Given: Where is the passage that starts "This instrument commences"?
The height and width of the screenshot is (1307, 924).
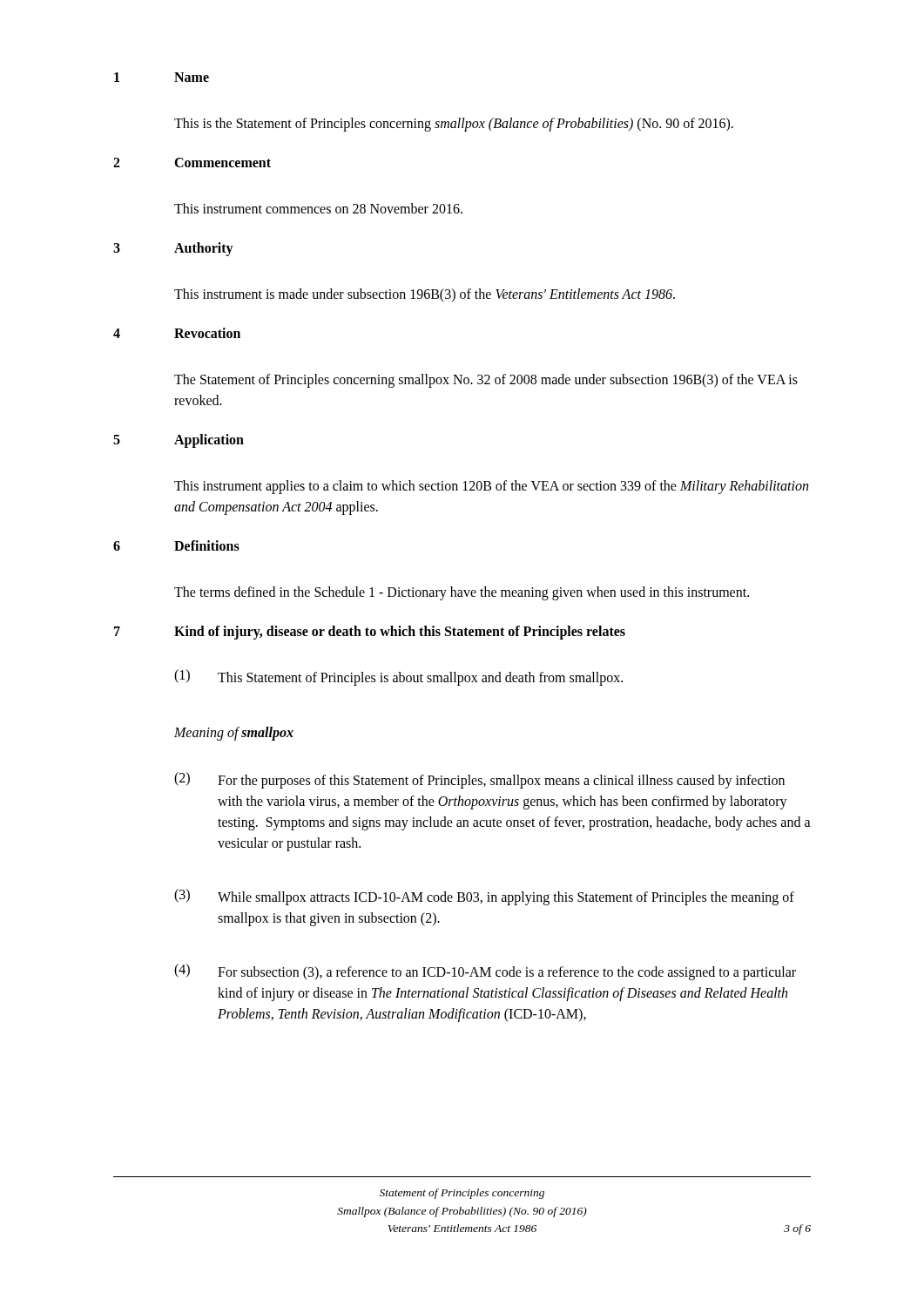Looking at the screenshot, I should pos(462,209).
